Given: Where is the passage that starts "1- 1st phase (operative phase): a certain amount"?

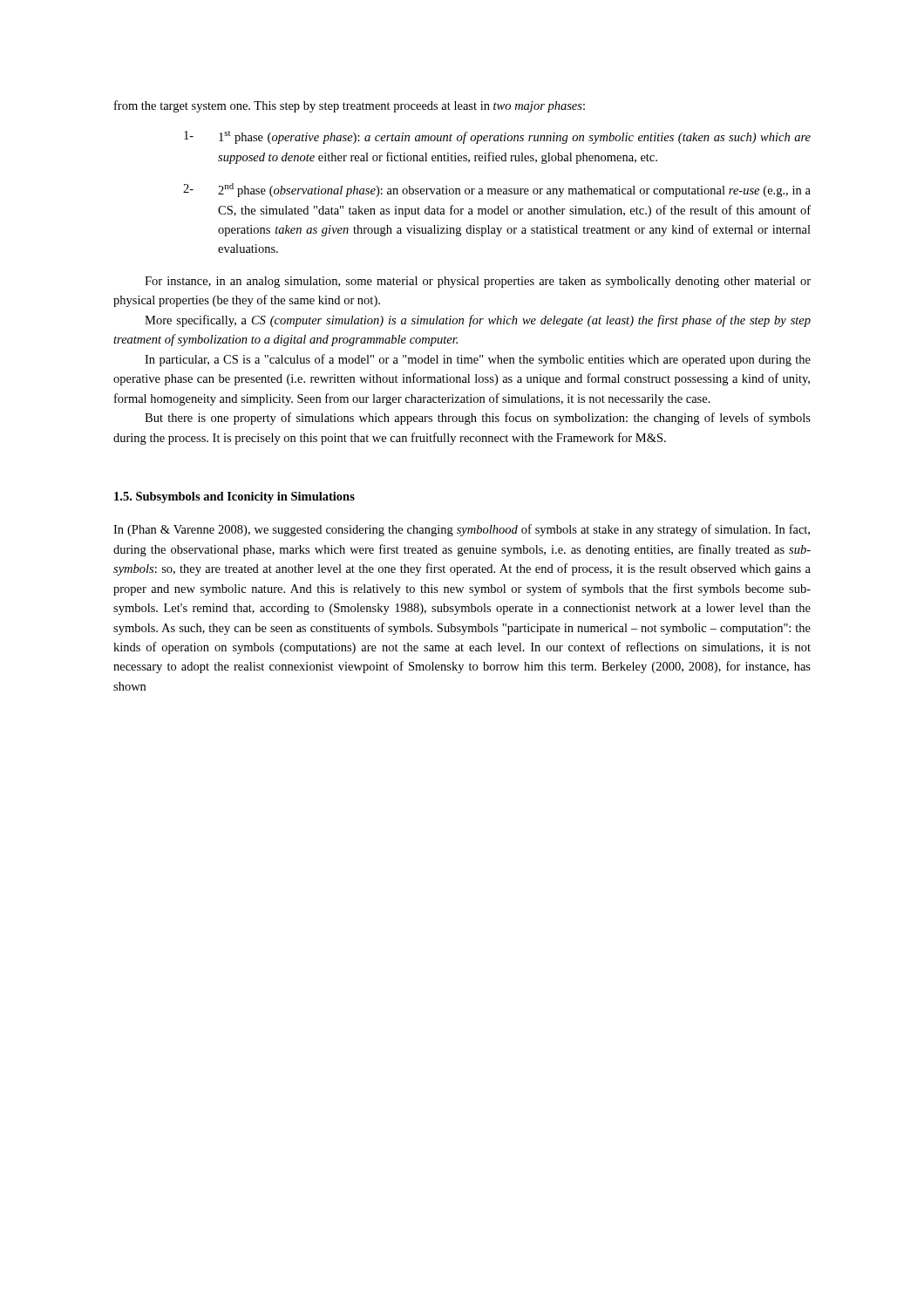Looking at the screenshot, I should tap(497, 146).
